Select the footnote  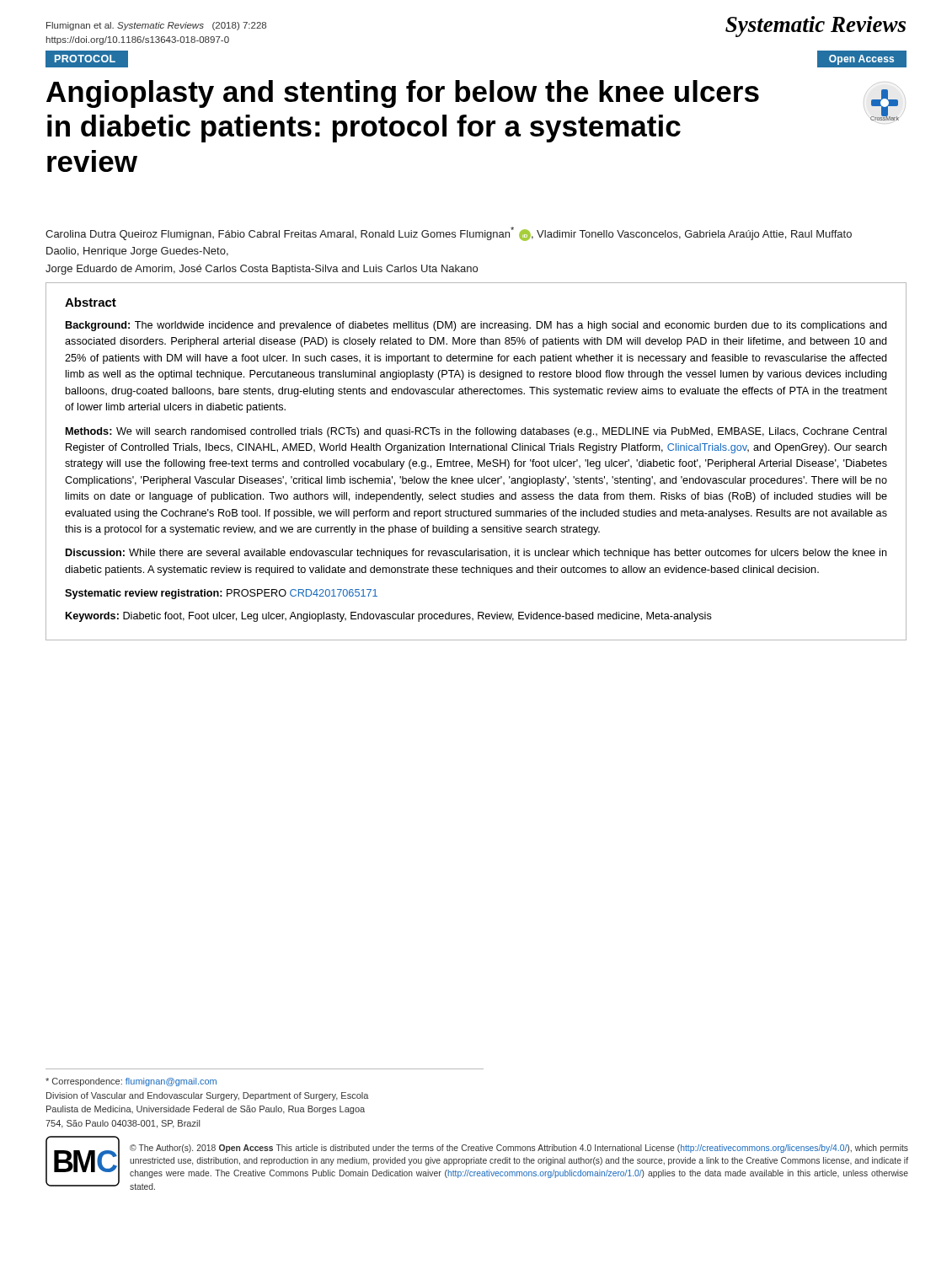coord(207,1102)
